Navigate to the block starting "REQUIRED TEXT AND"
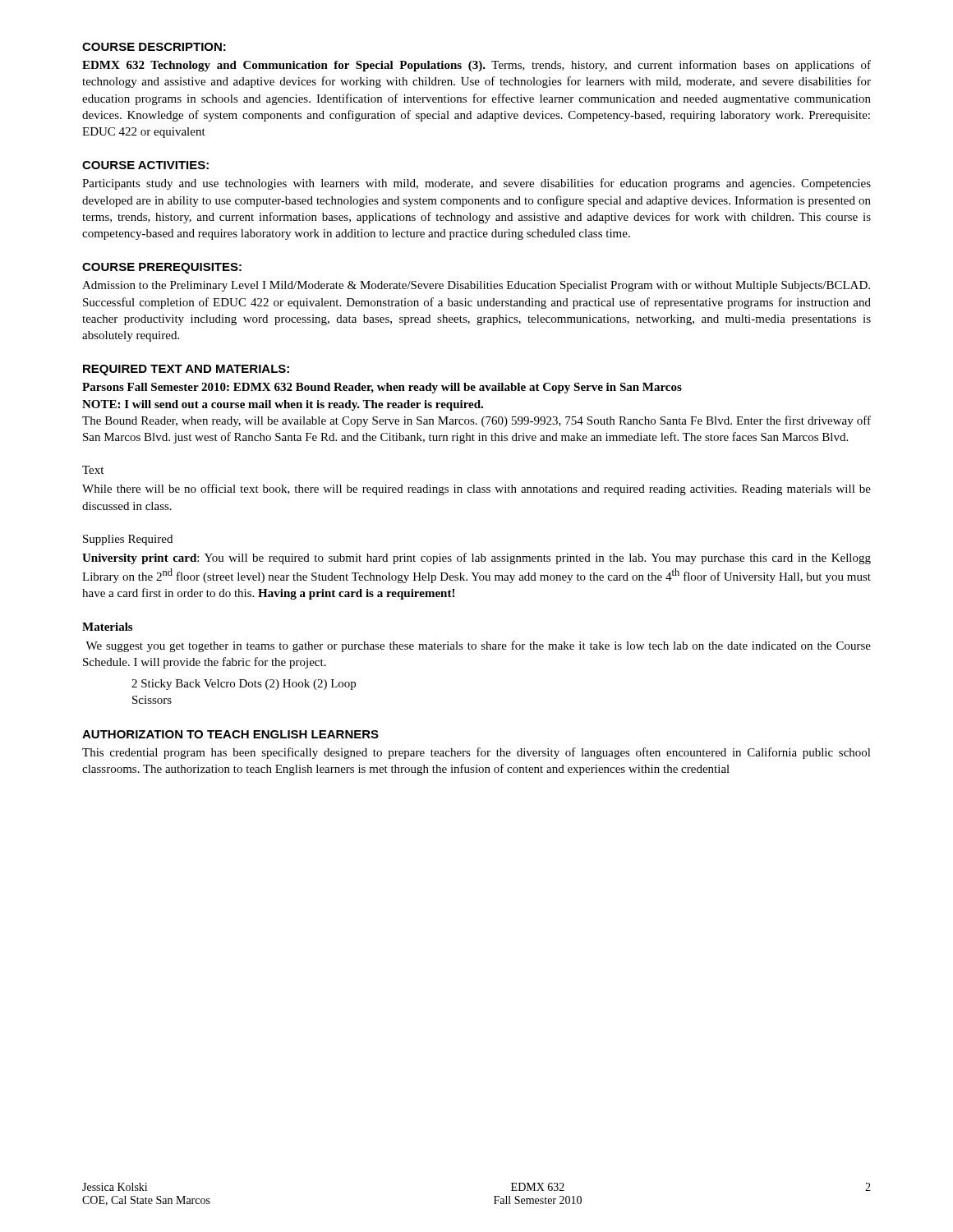Image resolution: width=953 pixels, height=1232 pixels. [186, 369]
